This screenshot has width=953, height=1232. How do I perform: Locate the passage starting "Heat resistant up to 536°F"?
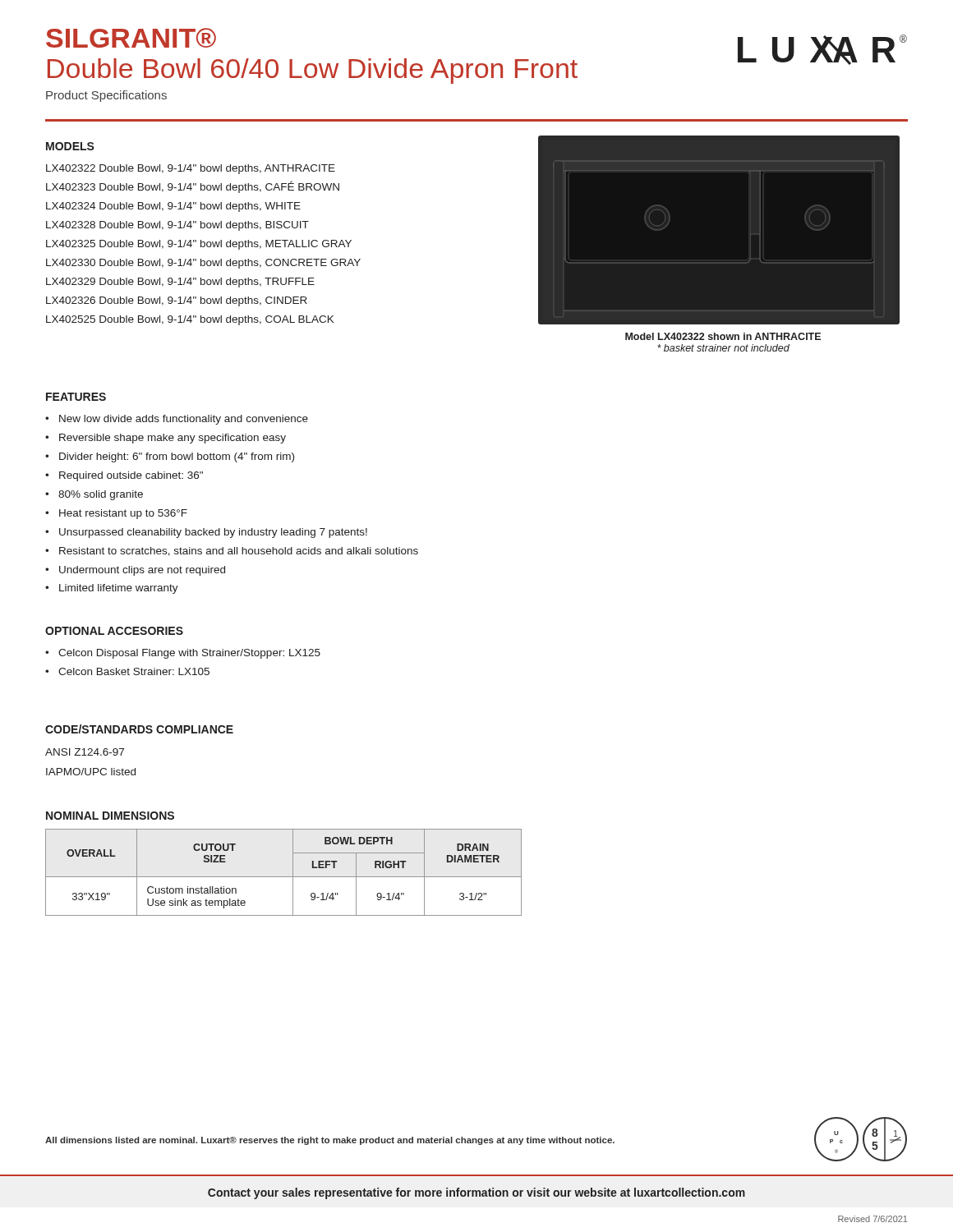tap(123, 513)
